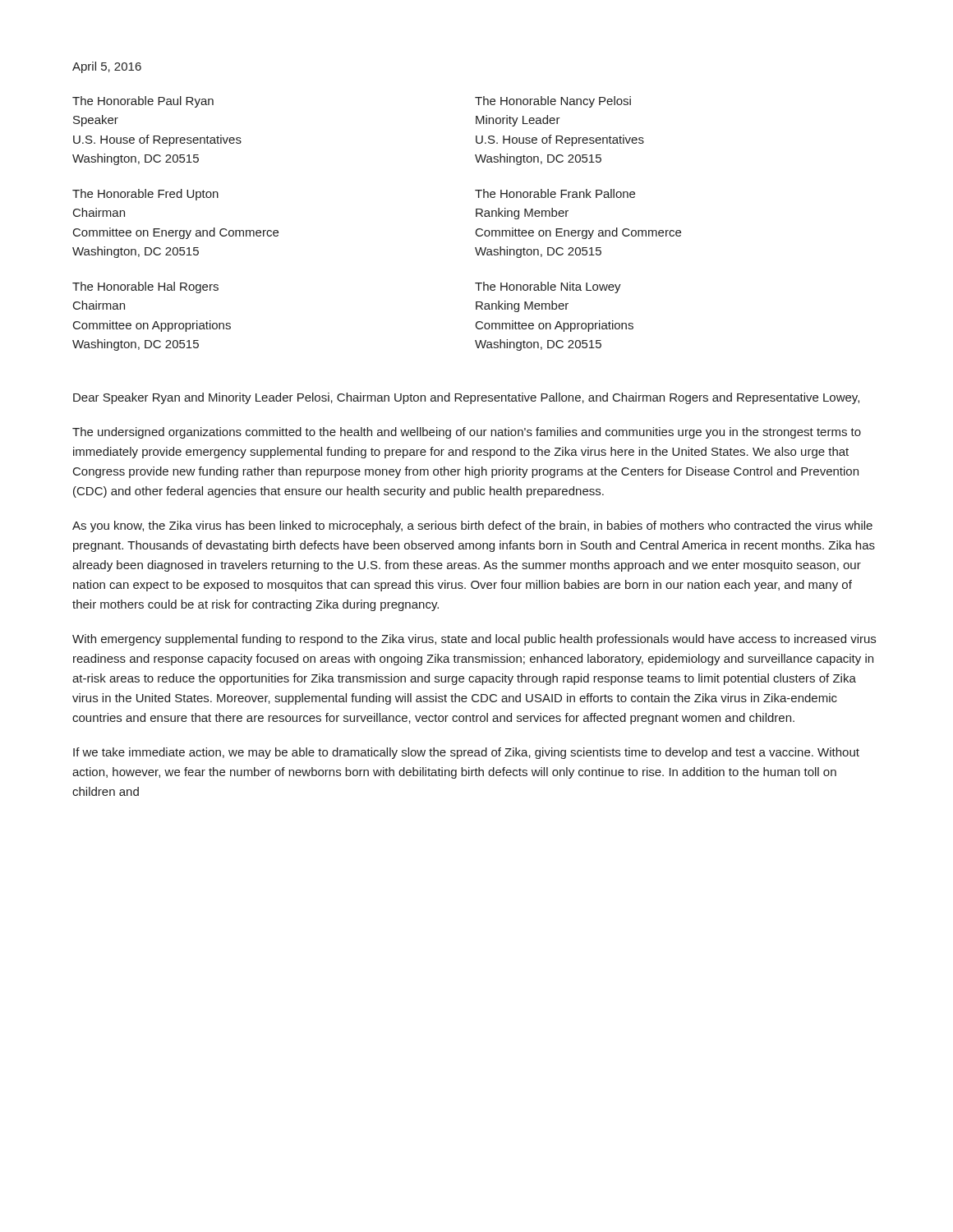Locate the text with the text "April 5, 2016"
This screenshot has height=1232, width=953.
pos(107,66)
